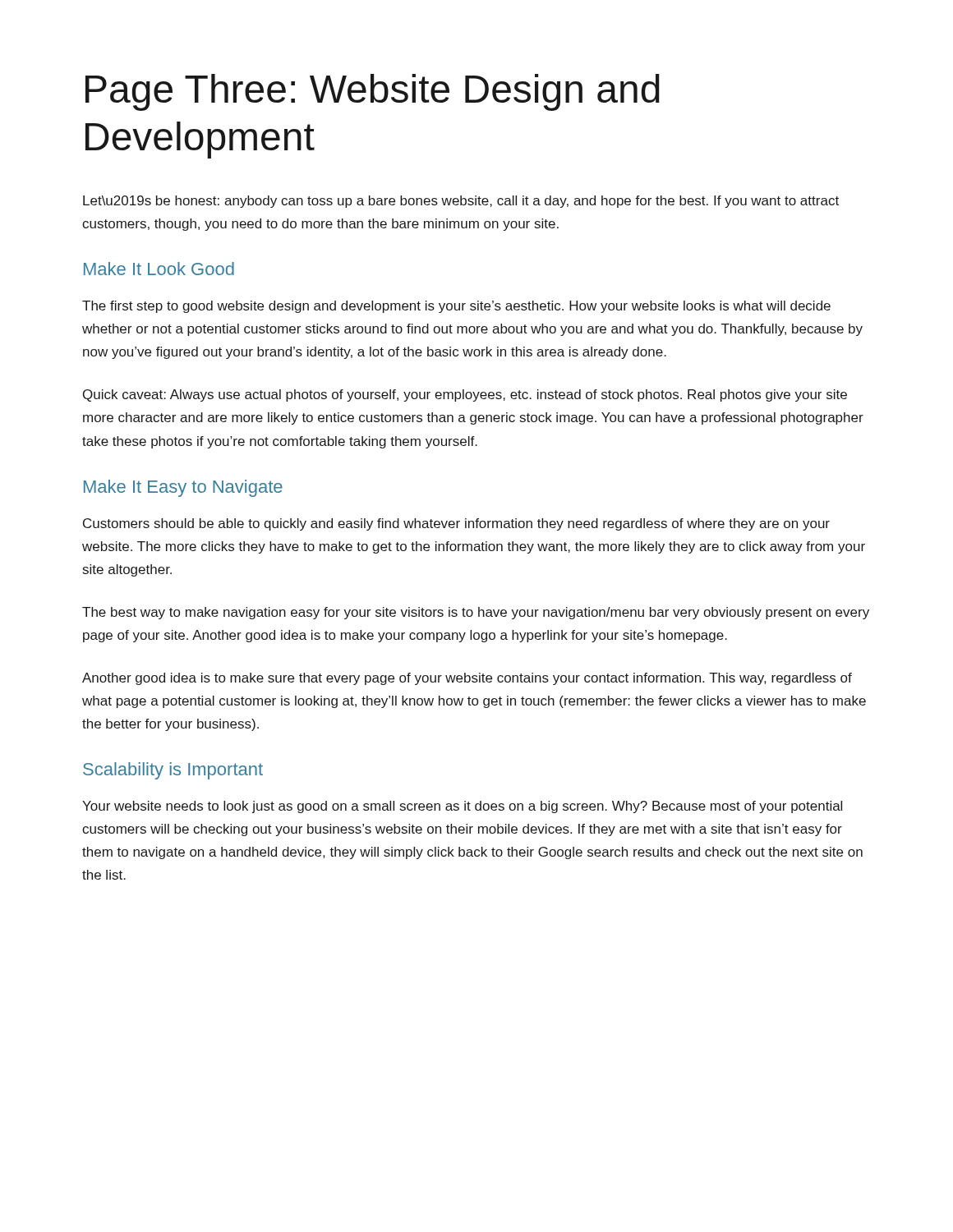Viewport: 953px width, 1232px height.
Task: Point to "Page Three: Website Design and Development"
Action: pyautogui.click(x=372, y=113)
